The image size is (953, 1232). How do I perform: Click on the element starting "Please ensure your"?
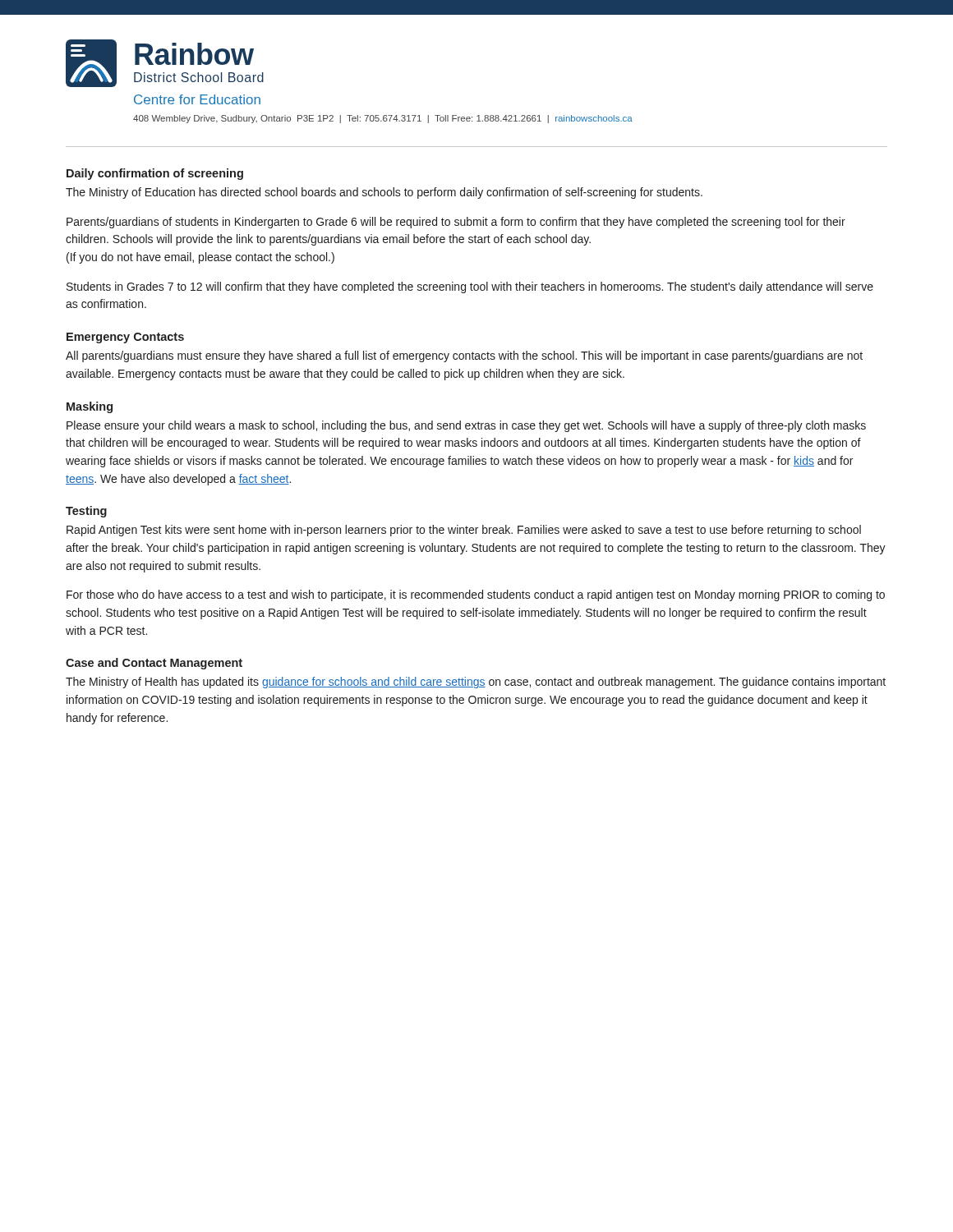pyautogui.click(x=466, y=452)
